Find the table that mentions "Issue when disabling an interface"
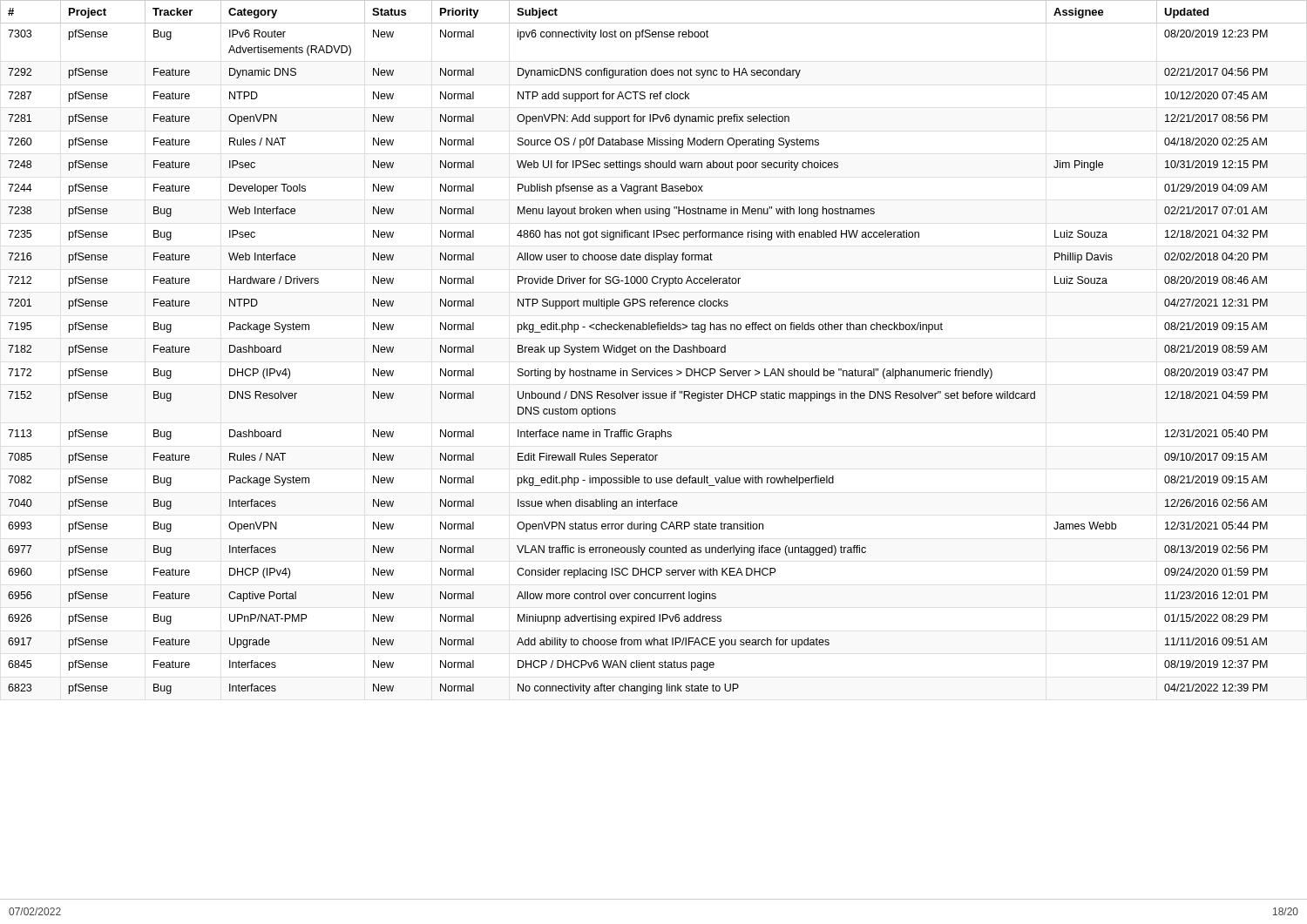Viewport: 1307px width, 924px height. point(654,350)
